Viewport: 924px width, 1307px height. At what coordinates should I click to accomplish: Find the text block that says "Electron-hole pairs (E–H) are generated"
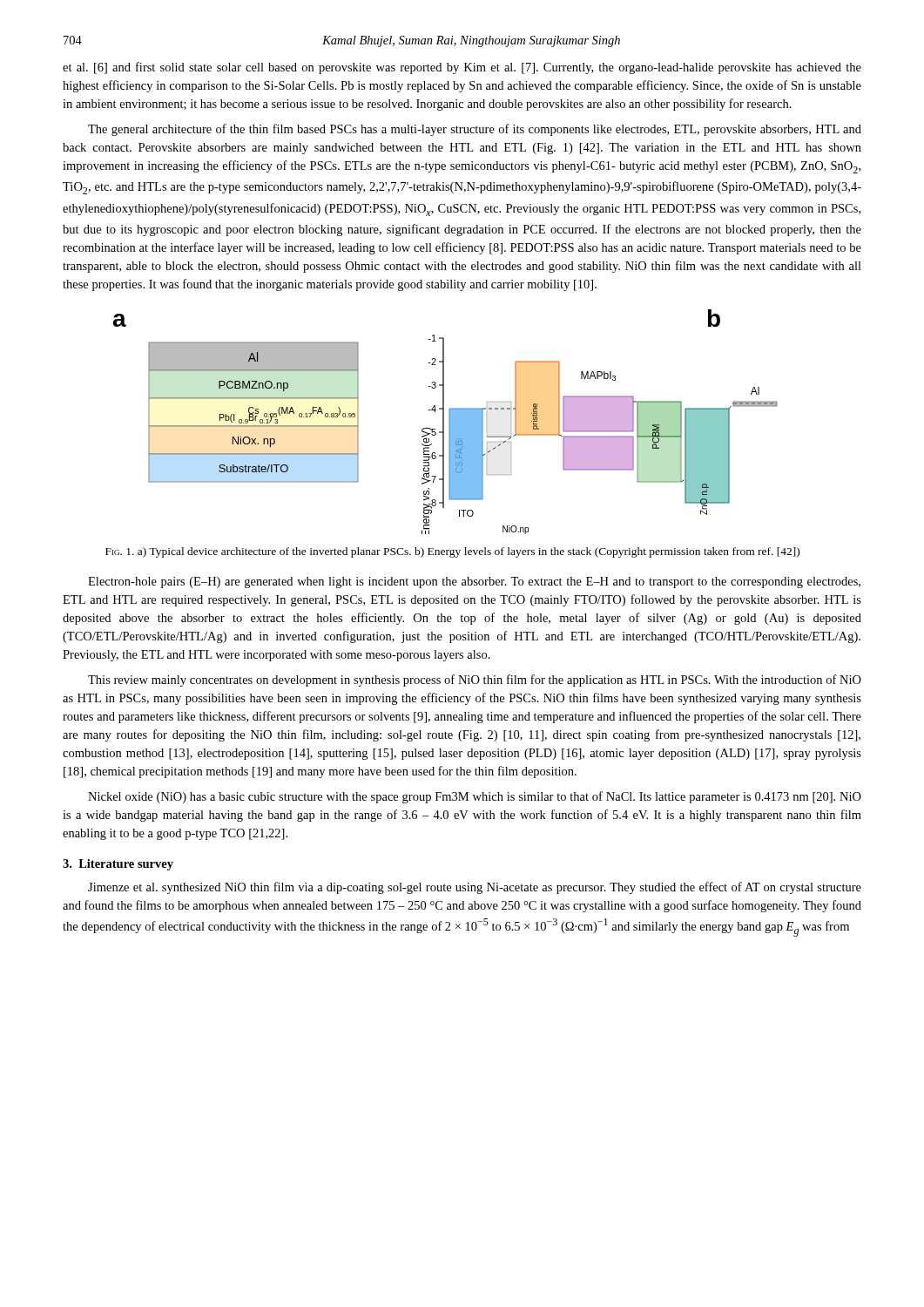tap(462, 618)
